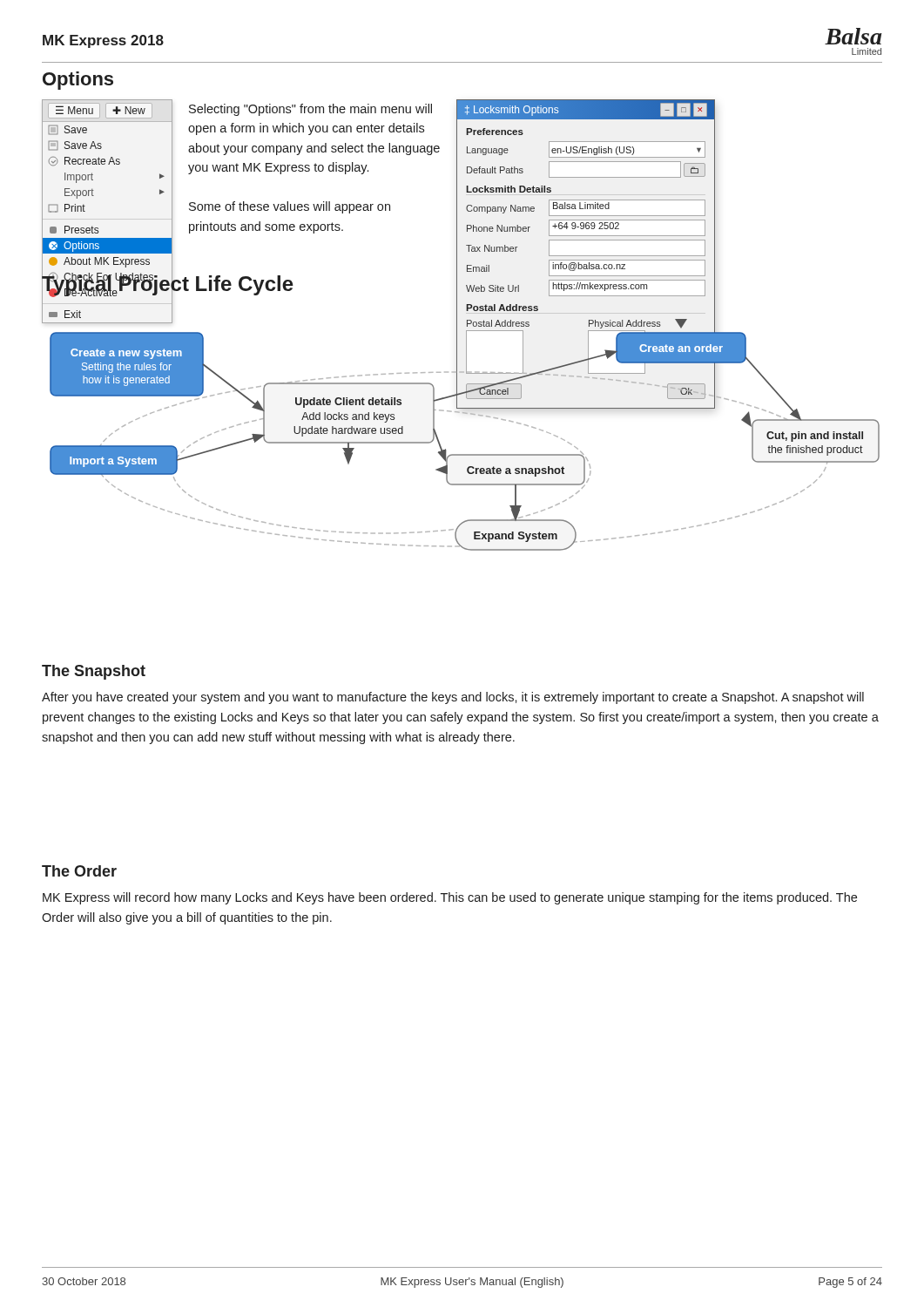
Task: Locate the text block with the text "Selecting "Options" from the main"
Action: pos(314,168)
